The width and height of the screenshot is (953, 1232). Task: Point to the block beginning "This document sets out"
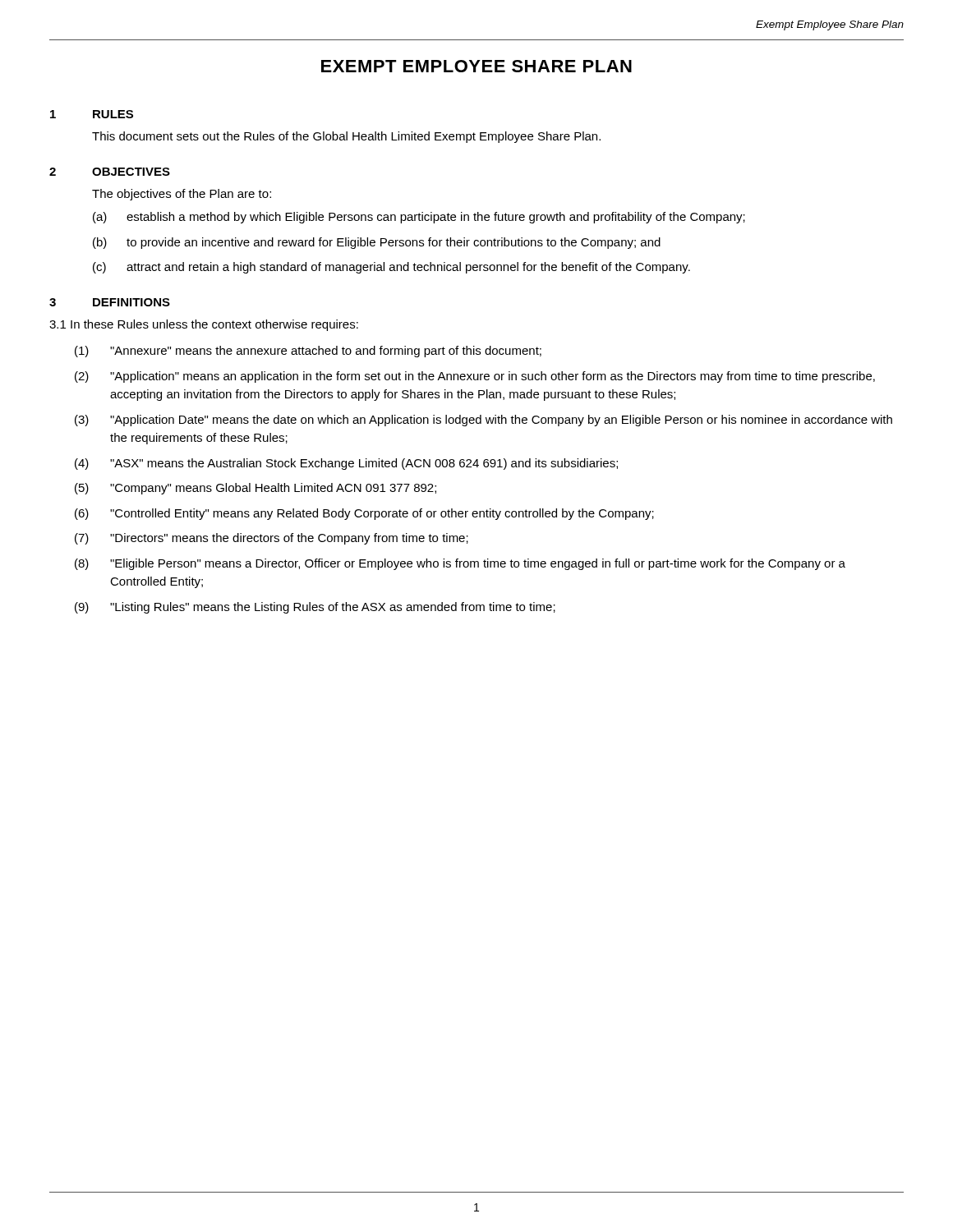point(498,137)
